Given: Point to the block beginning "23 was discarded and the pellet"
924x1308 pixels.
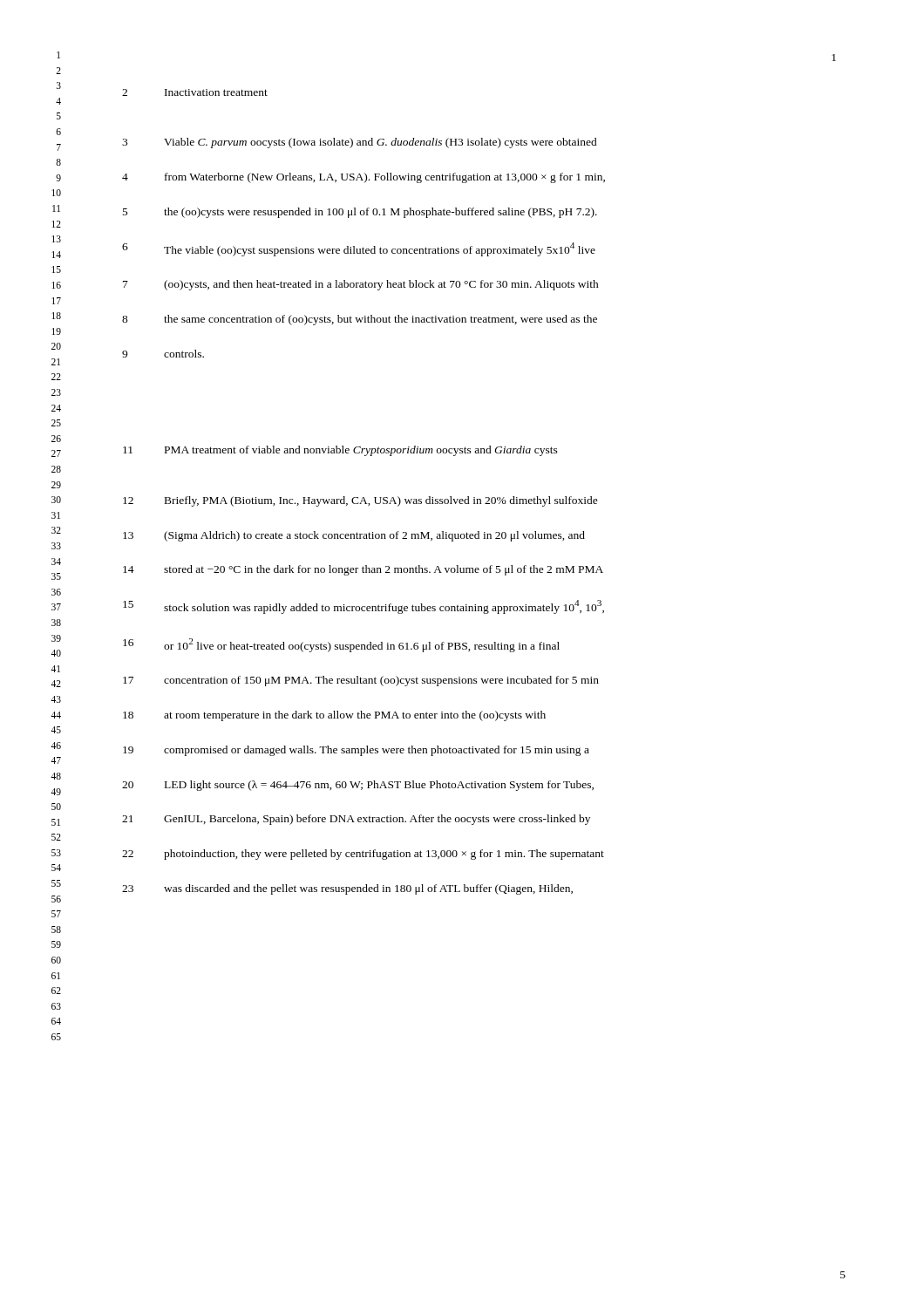Looking at the screenshot, I should (479, 889).
